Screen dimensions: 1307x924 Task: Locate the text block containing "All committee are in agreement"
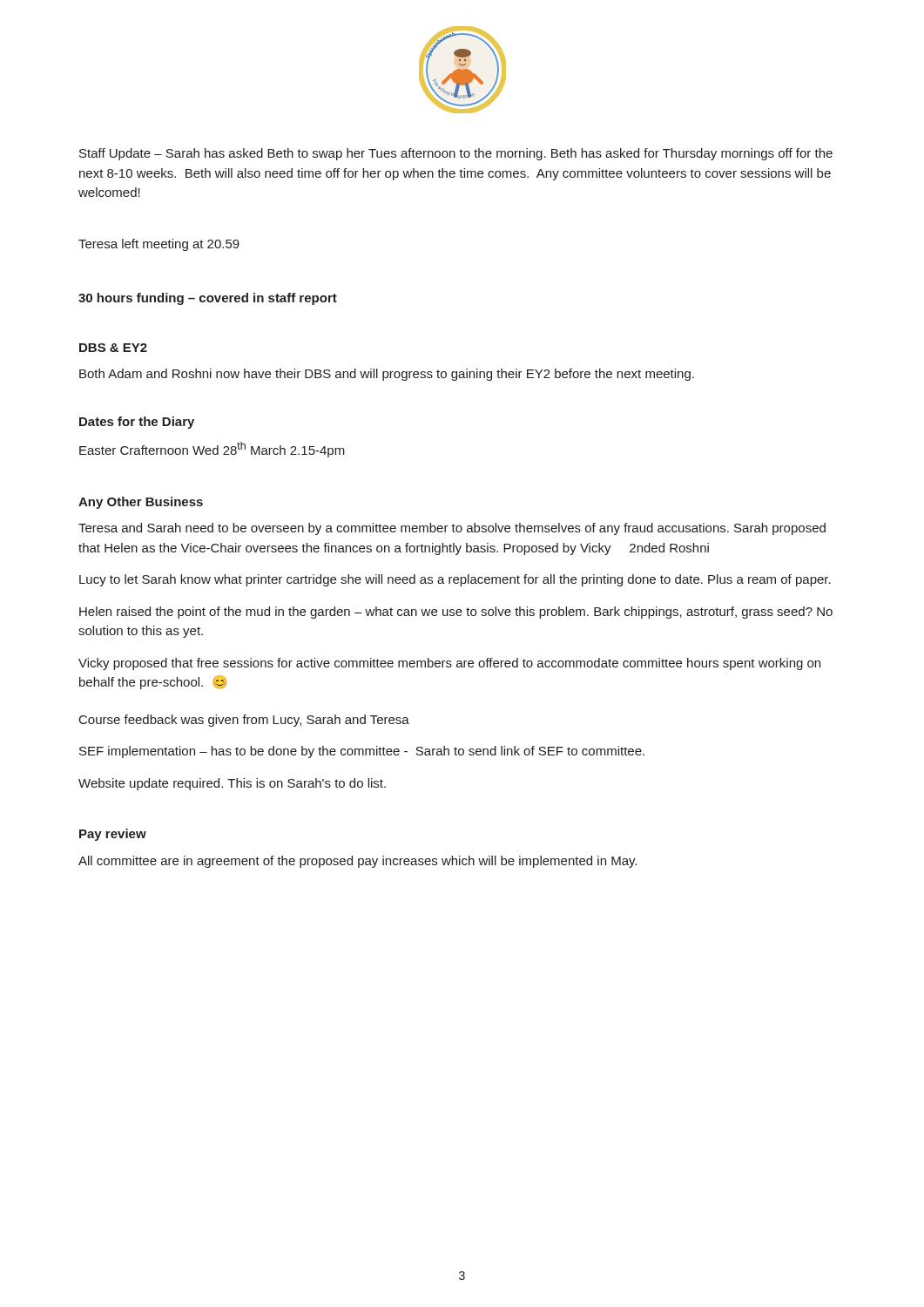[358, 860]
